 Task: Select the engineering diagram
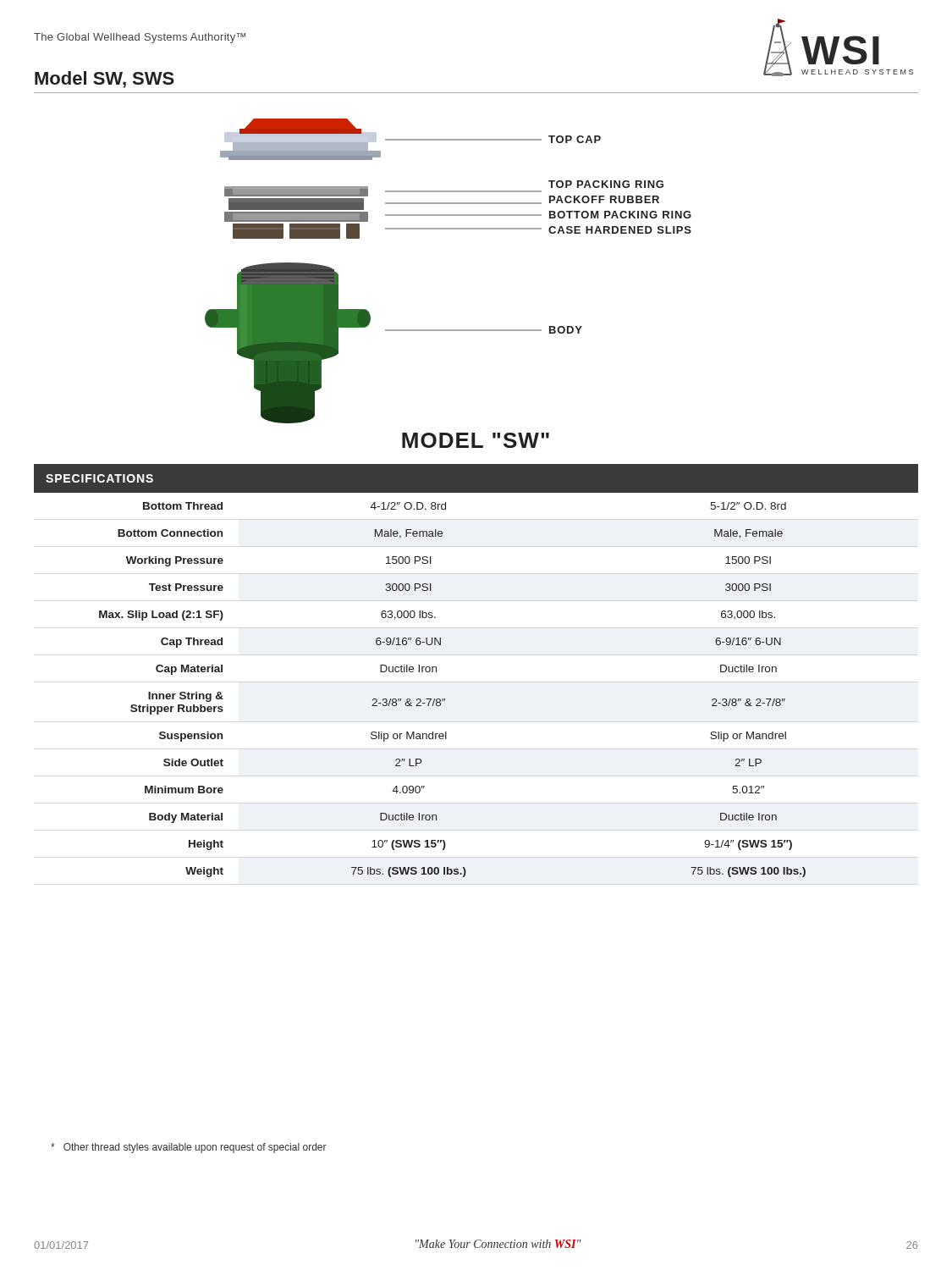pyautogui.click(x=476, y=271)
